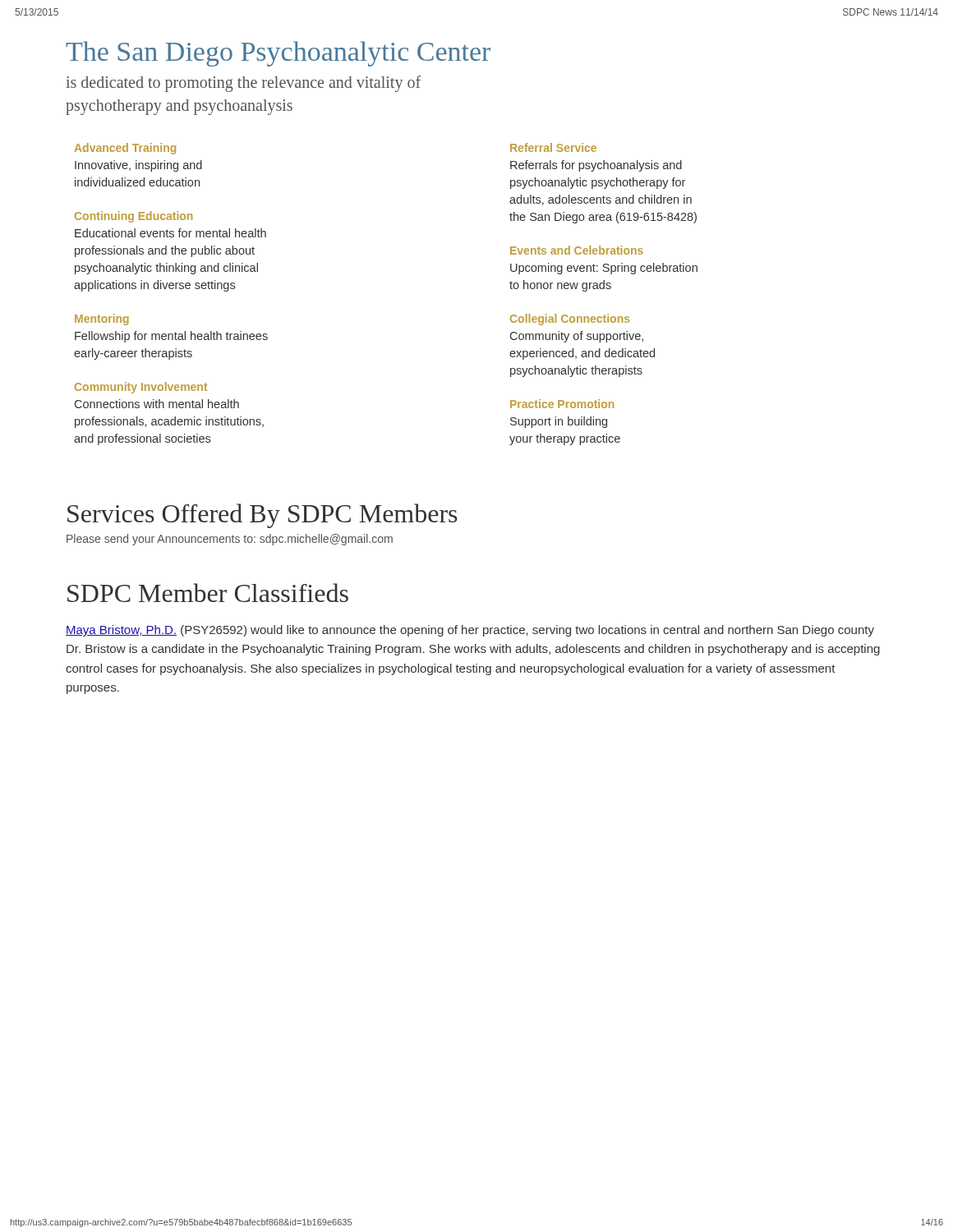Screen dimensions: 1232x953
Task: Find the text block starting "Connections with mental healthprofessionals, academic institutions,and professional societies"
Action: tap(169, 421)
